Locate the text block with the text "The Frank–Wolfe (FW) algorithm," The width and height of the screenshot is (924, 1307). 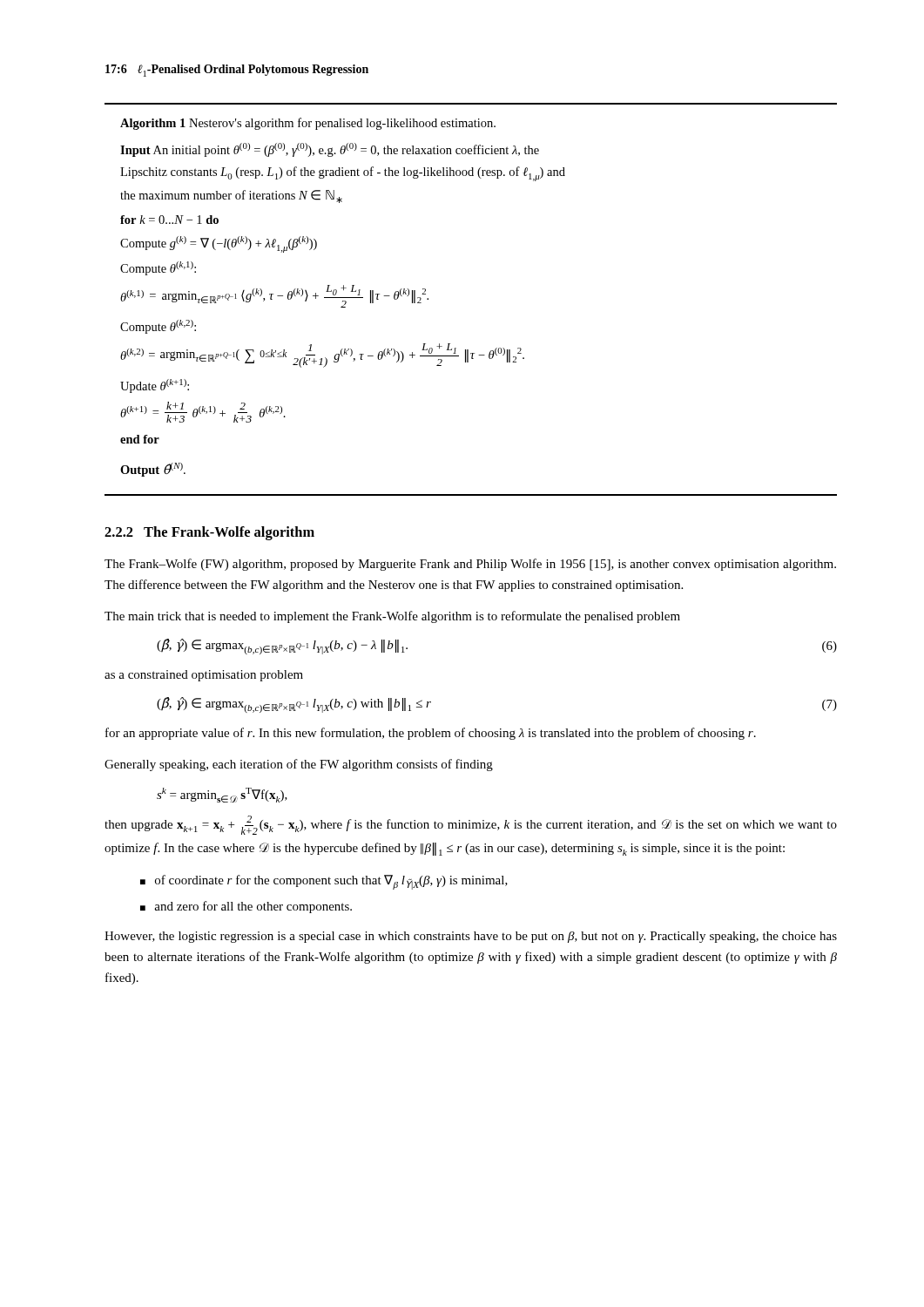pyautogui.click(x=471, y=574)
